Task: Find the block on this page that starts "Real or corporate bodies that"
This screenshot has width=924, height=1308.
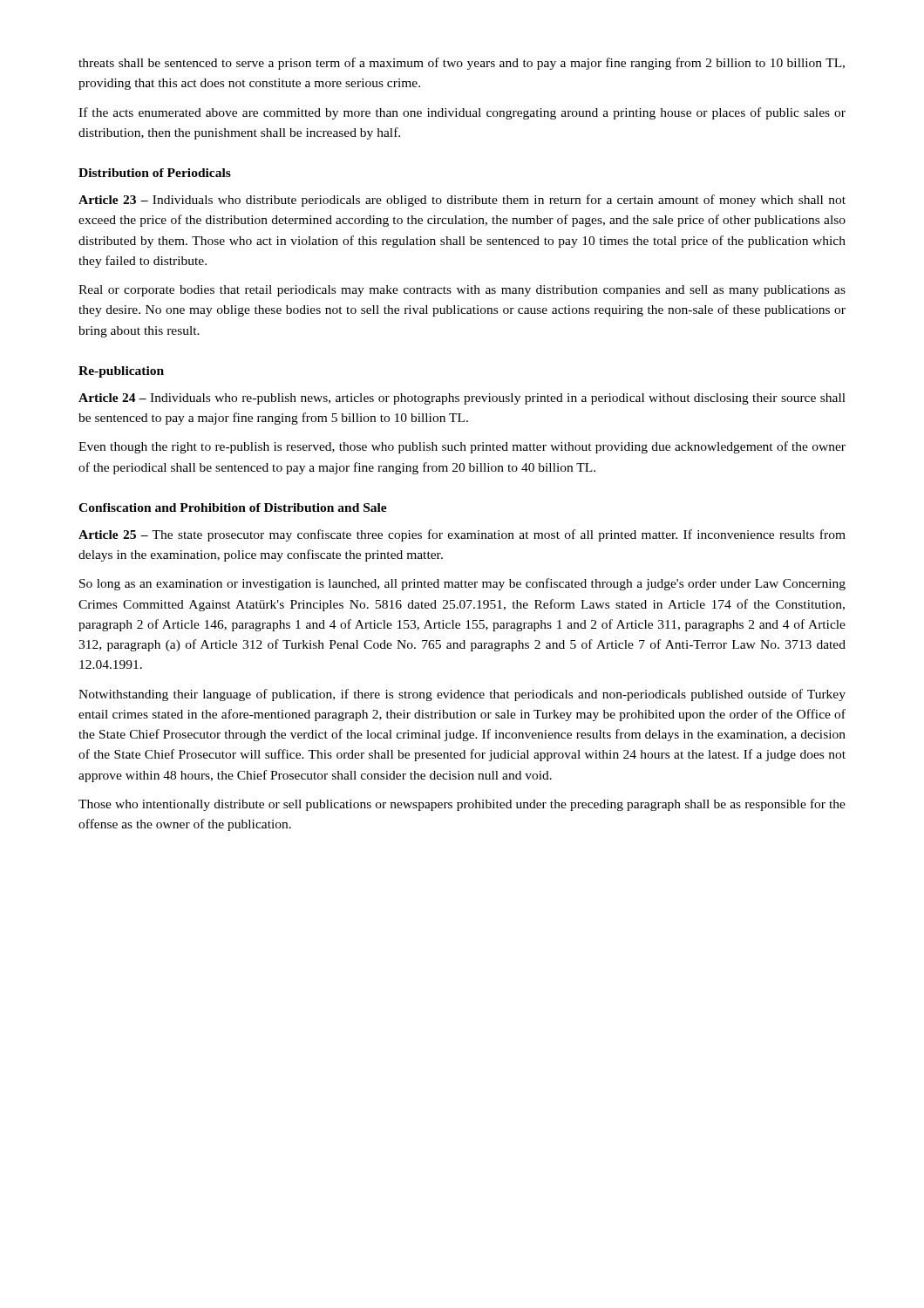Action: tap(462, 309)
